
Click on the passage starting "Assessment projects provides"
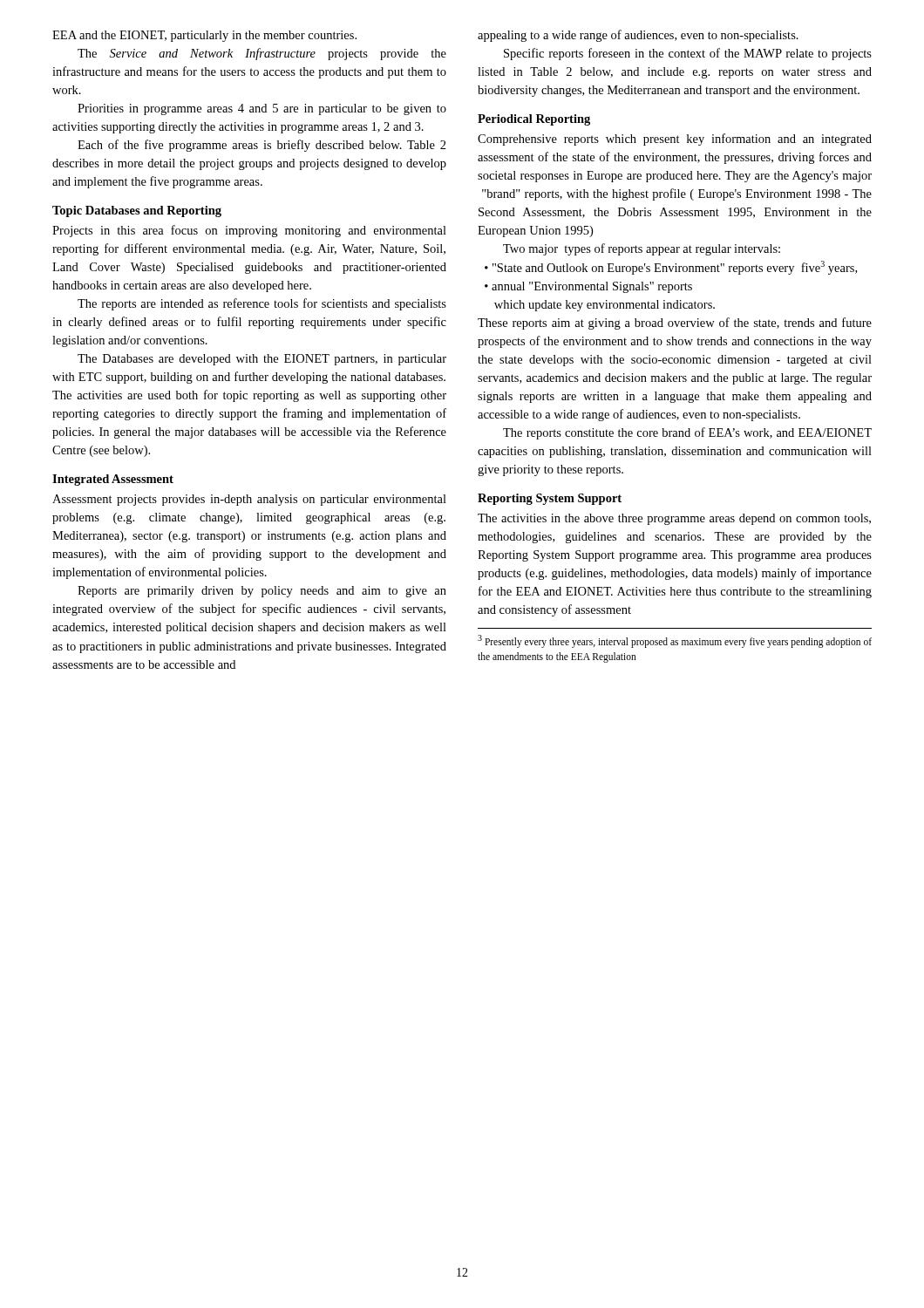pos(249,582)
